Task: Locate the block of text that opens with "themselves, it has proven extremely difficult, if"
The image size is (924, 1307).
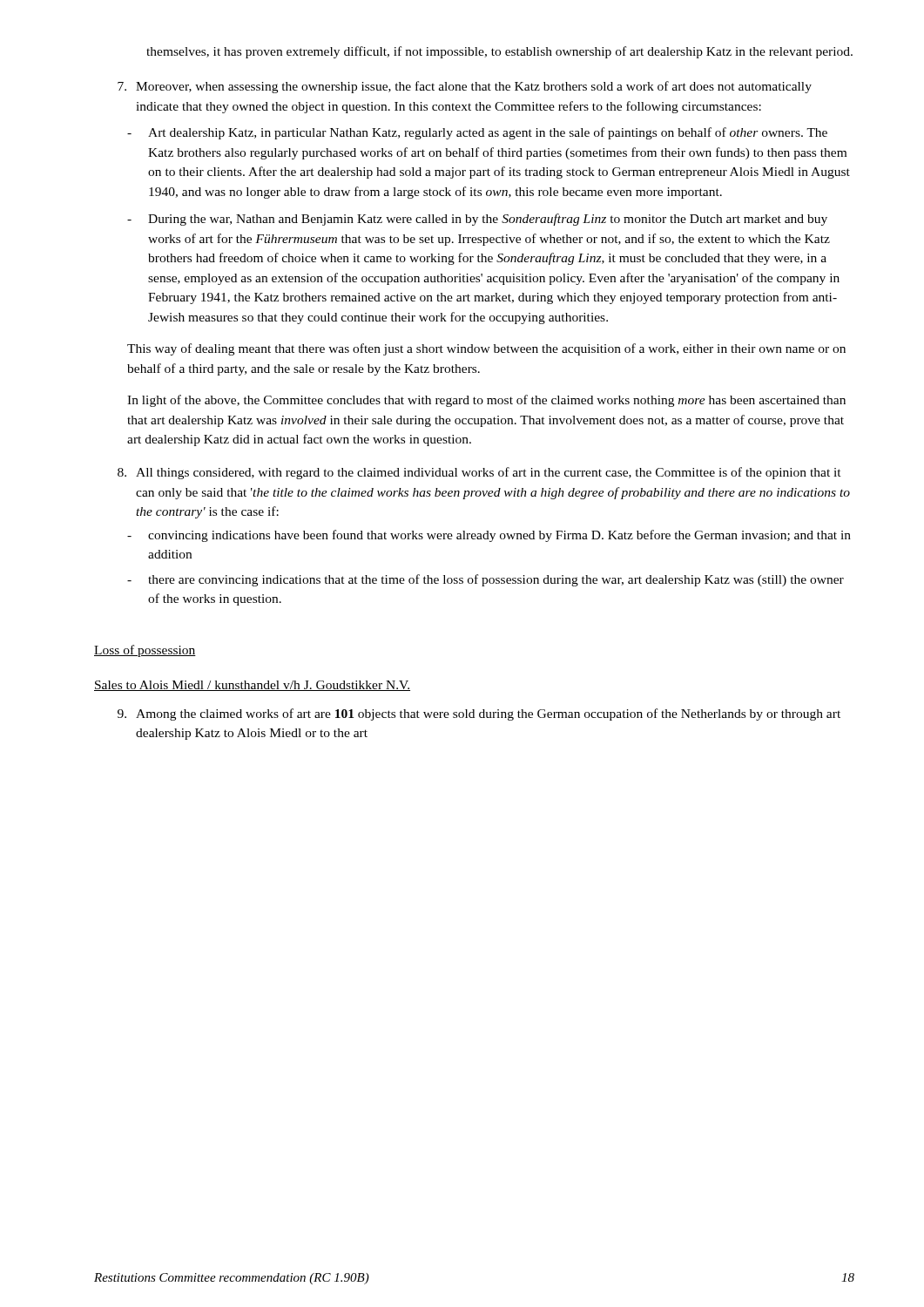Action: tap(500, 51)
